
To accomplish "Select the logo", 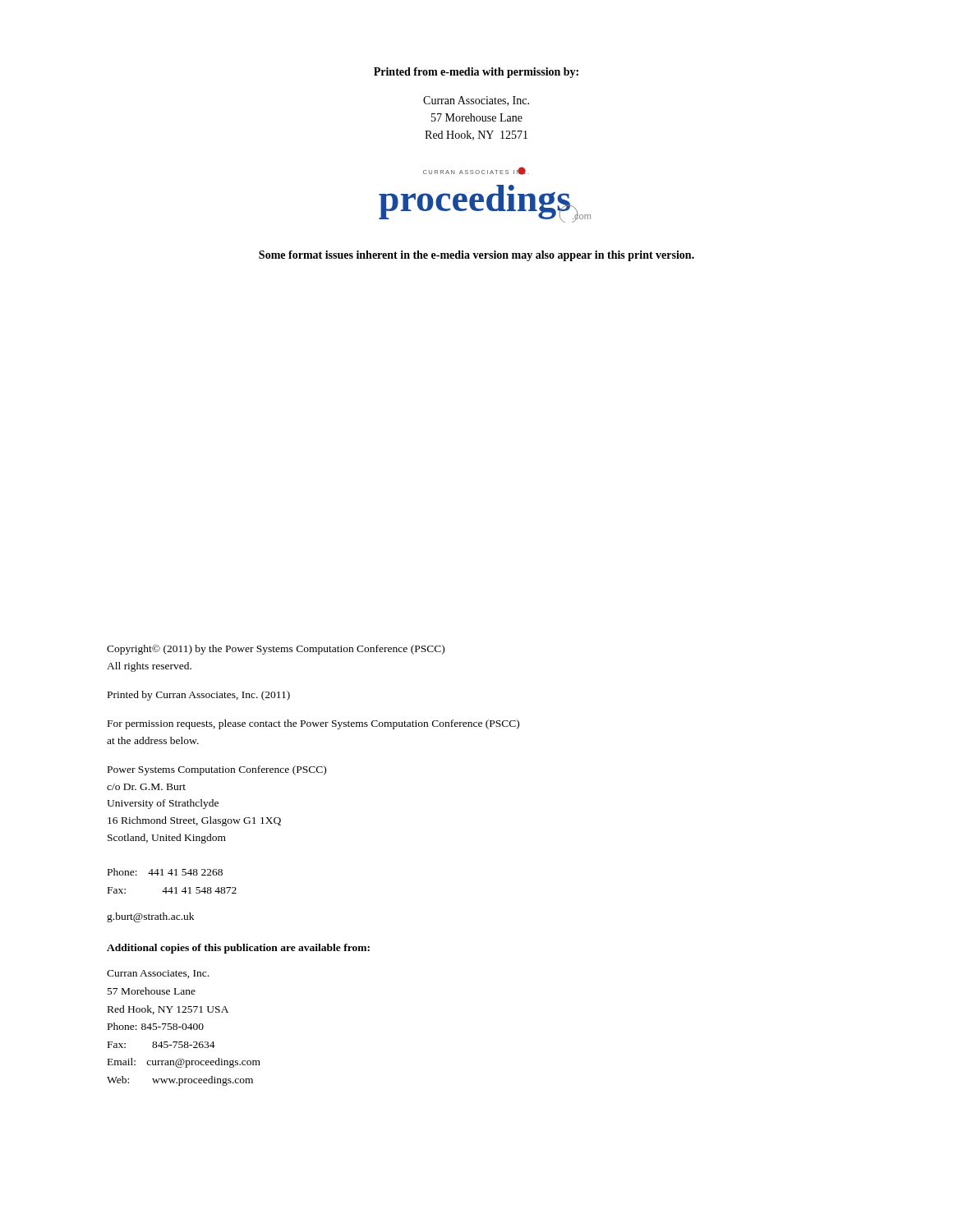I will tap(476, 195).
